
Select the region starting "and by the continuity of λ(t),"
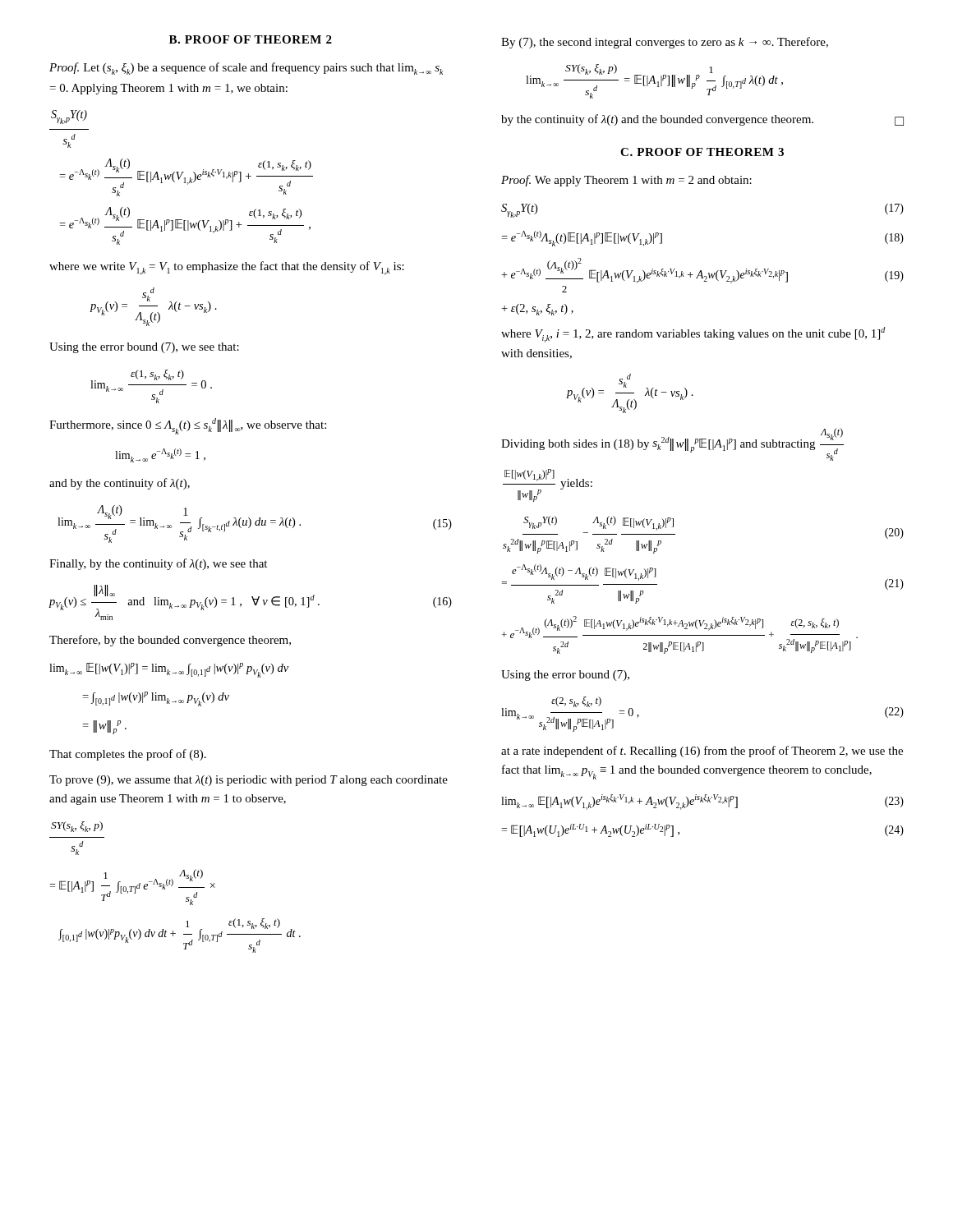[120, 483]
